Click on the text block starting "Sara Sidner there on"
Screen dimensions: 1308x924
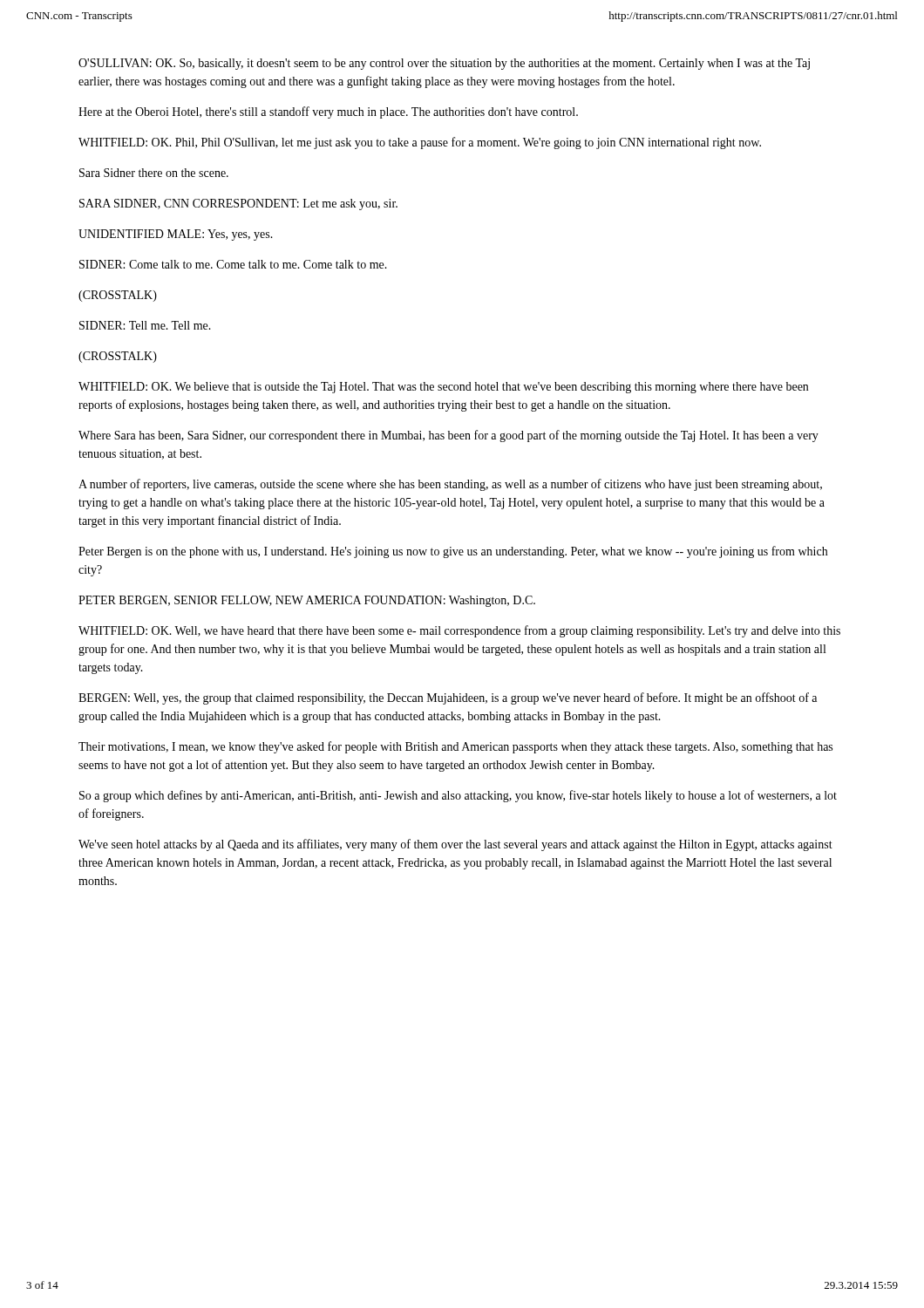coord(154,173)
